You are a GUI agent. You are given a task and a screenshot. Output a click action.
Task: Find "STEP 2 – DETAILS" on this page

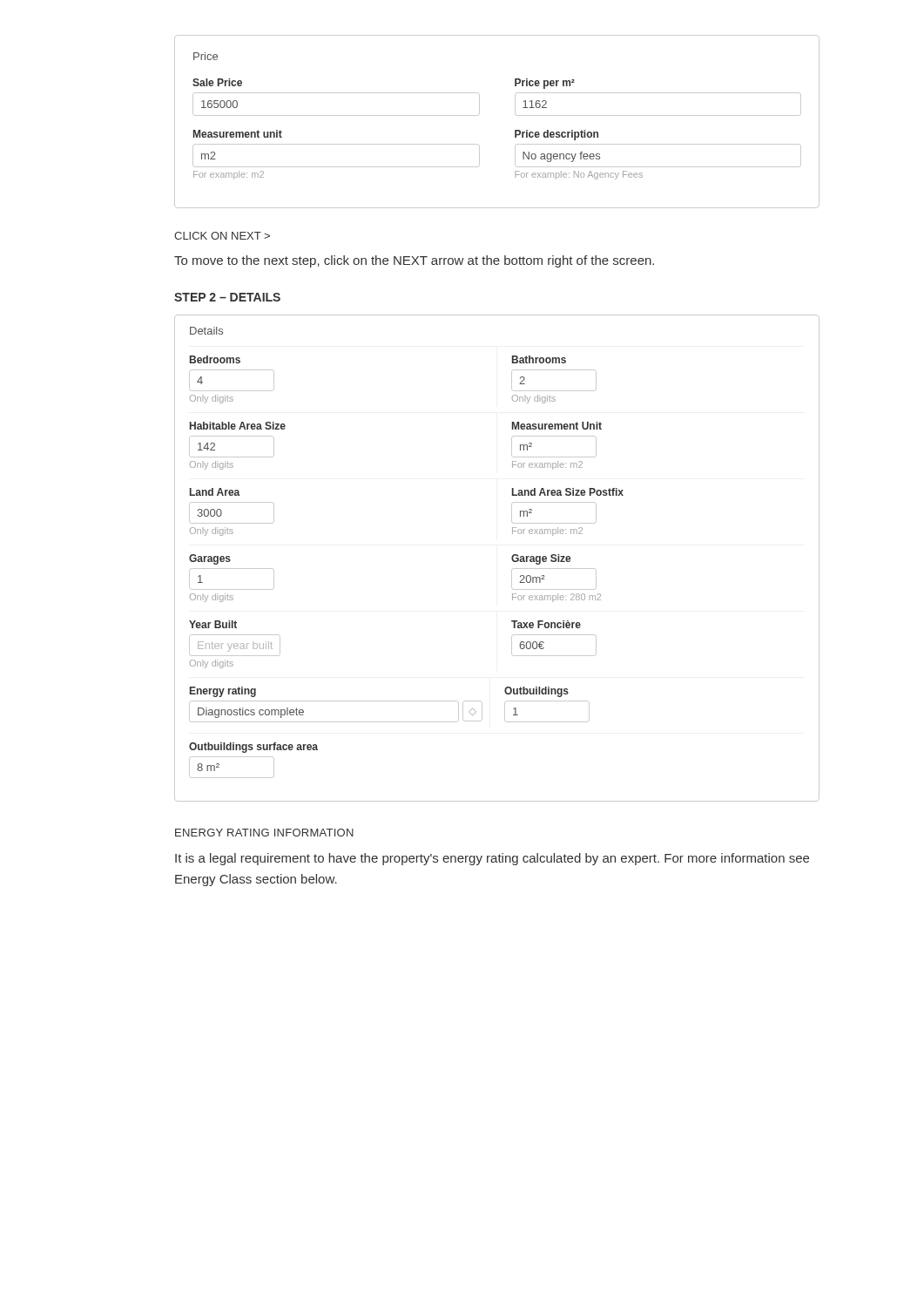(x=227, y=297)
